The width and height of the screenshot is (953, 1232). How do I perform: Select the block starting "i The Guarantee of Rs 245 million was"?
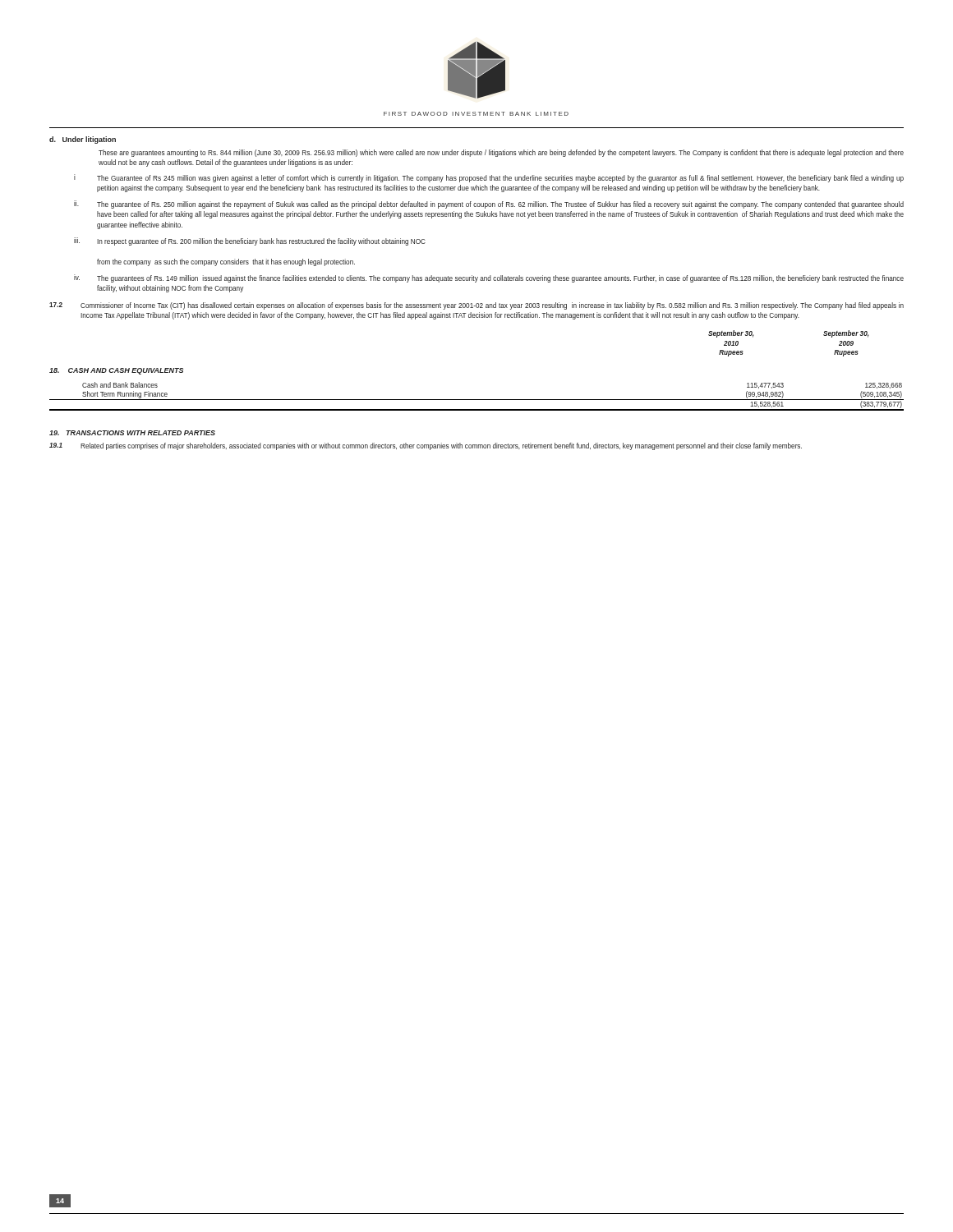(x=489, y=184)
